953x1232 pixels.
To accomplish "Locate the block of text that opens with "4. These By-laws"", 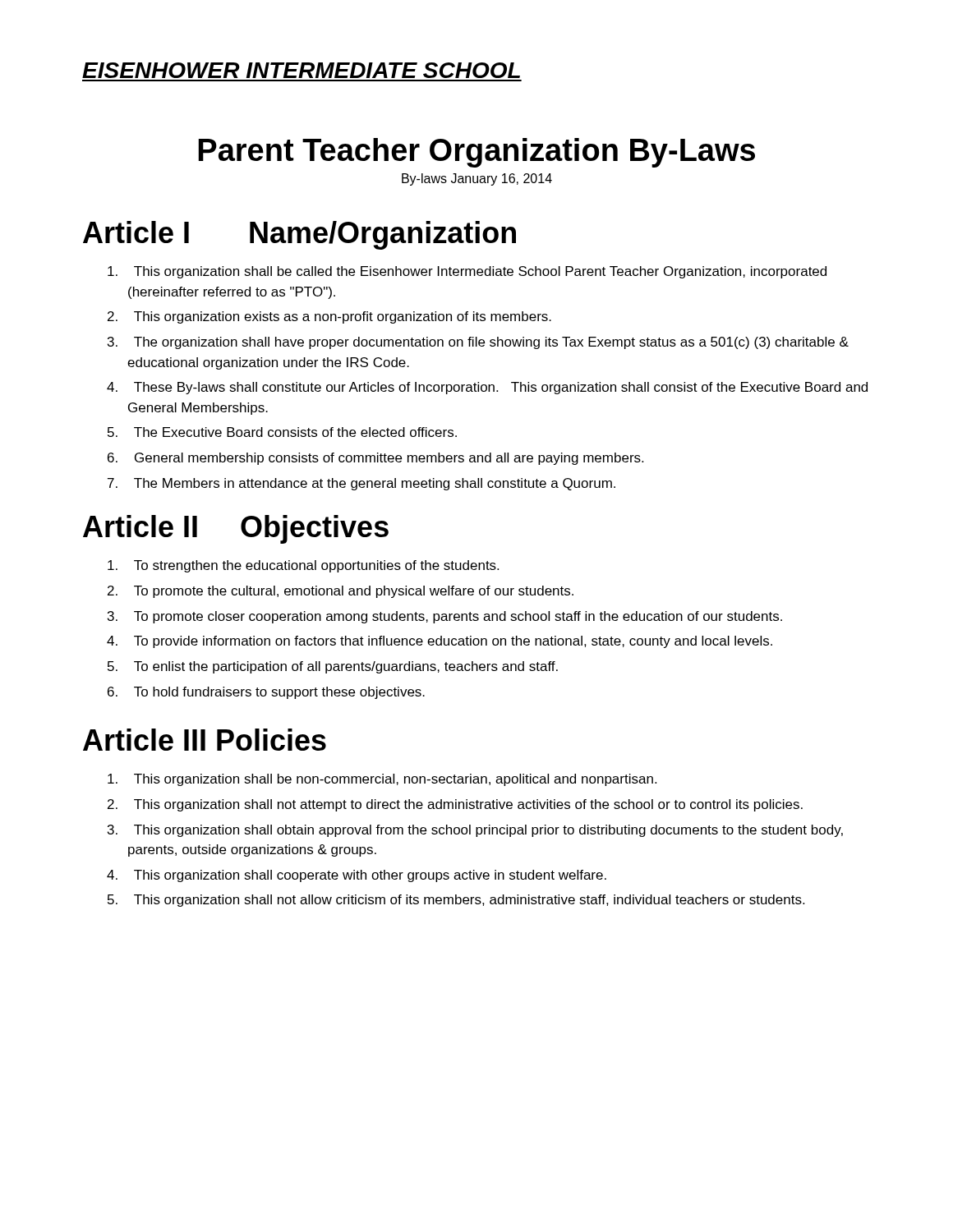I will point(488,398).
